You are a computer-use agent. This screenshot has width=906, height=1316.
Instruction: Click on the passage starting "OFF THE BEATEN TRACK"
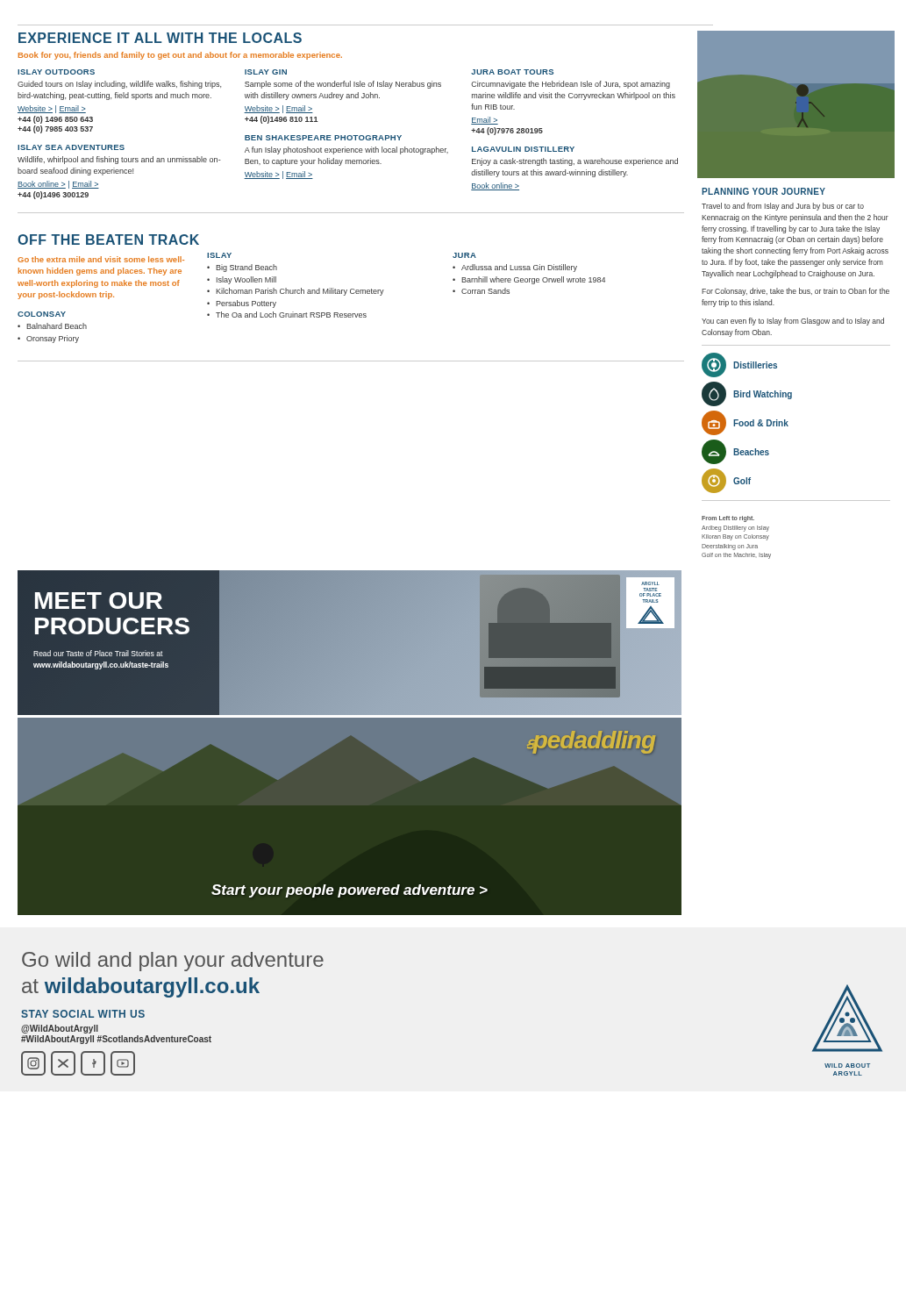[109, 240]
